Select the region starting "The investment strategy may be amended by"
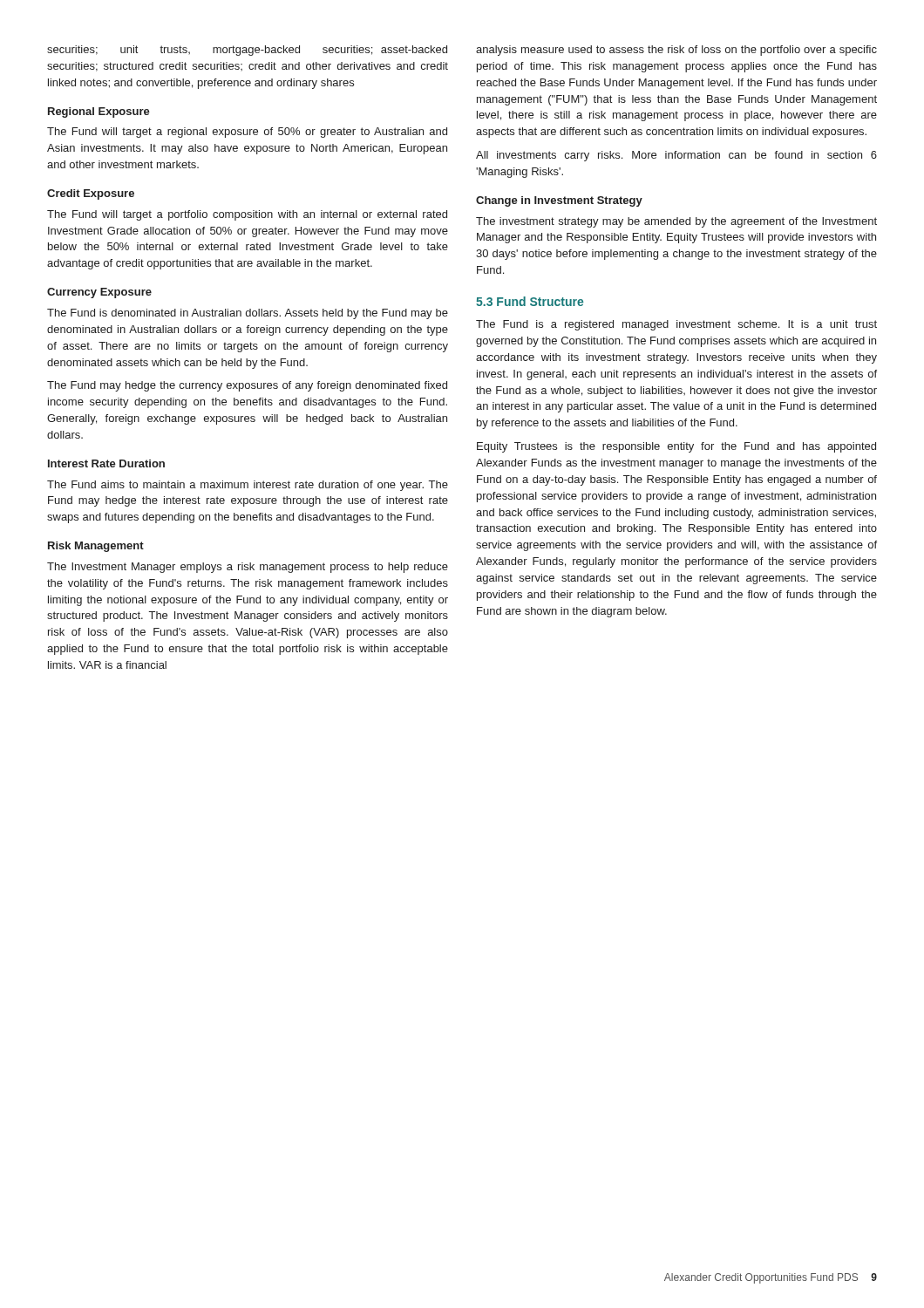924x1308 pixels. click(676, 246)
